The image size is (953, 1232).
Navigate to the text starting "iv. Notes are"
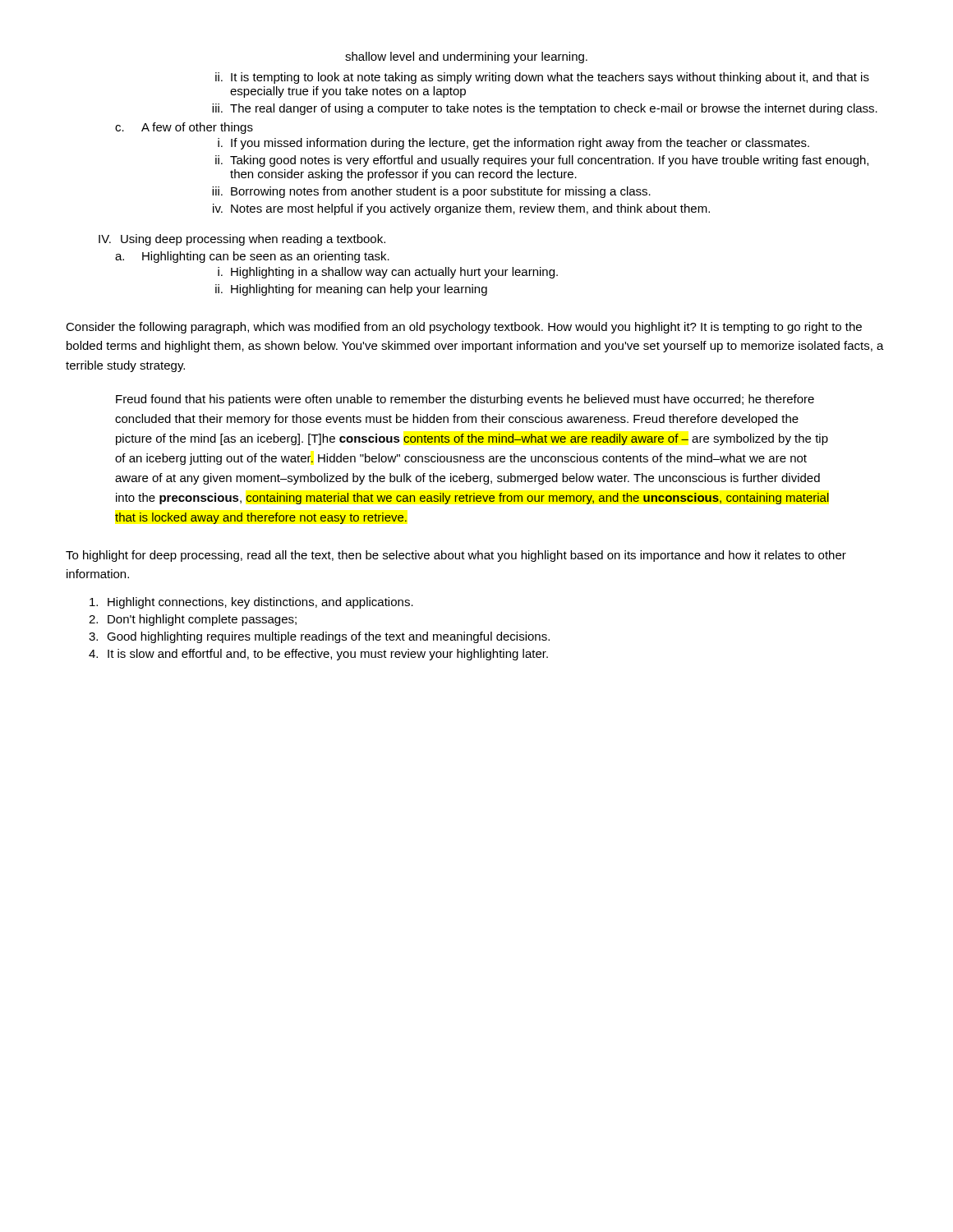coord(541,208)
